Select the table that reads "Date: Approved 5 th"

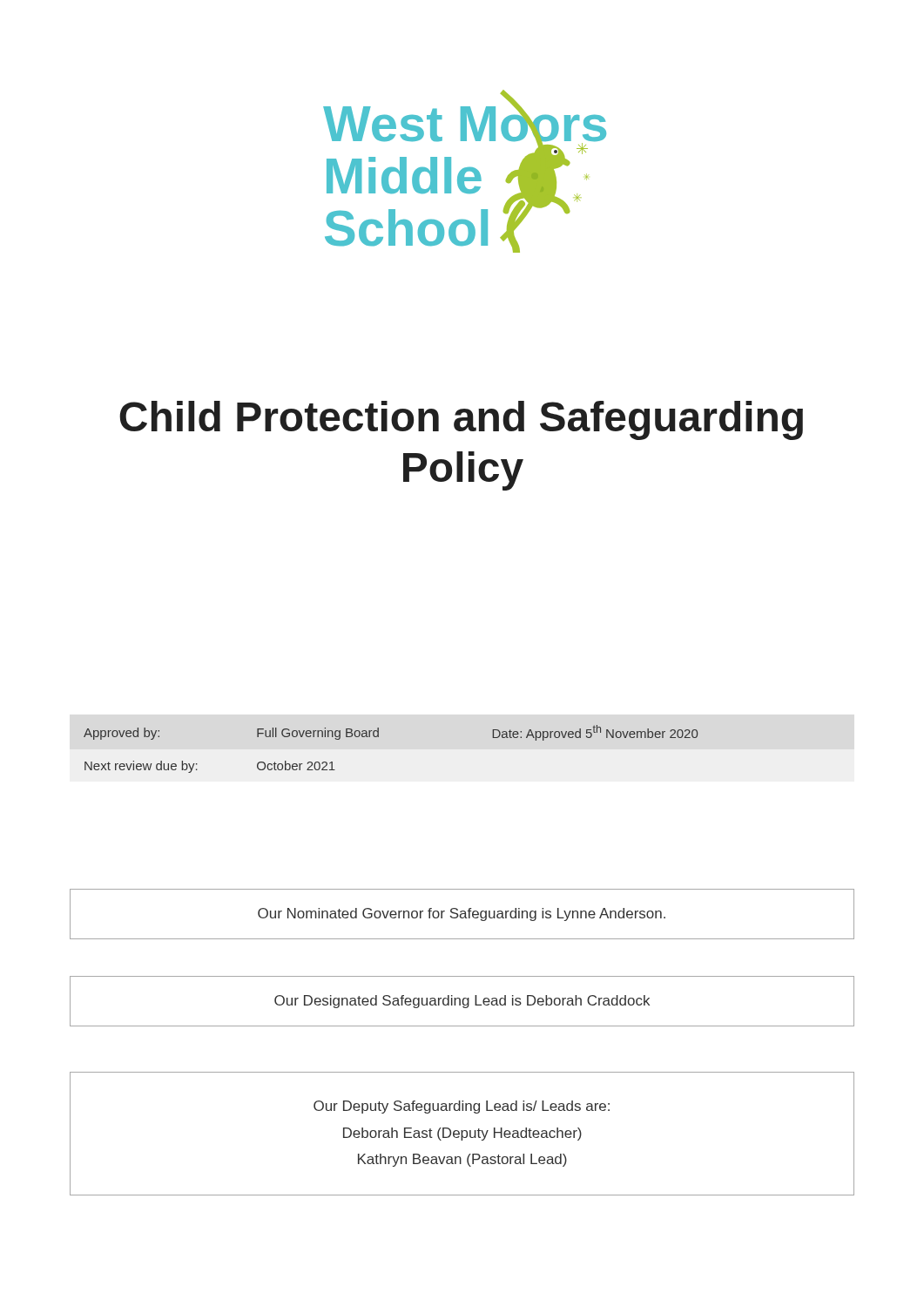tap(462, 748)
